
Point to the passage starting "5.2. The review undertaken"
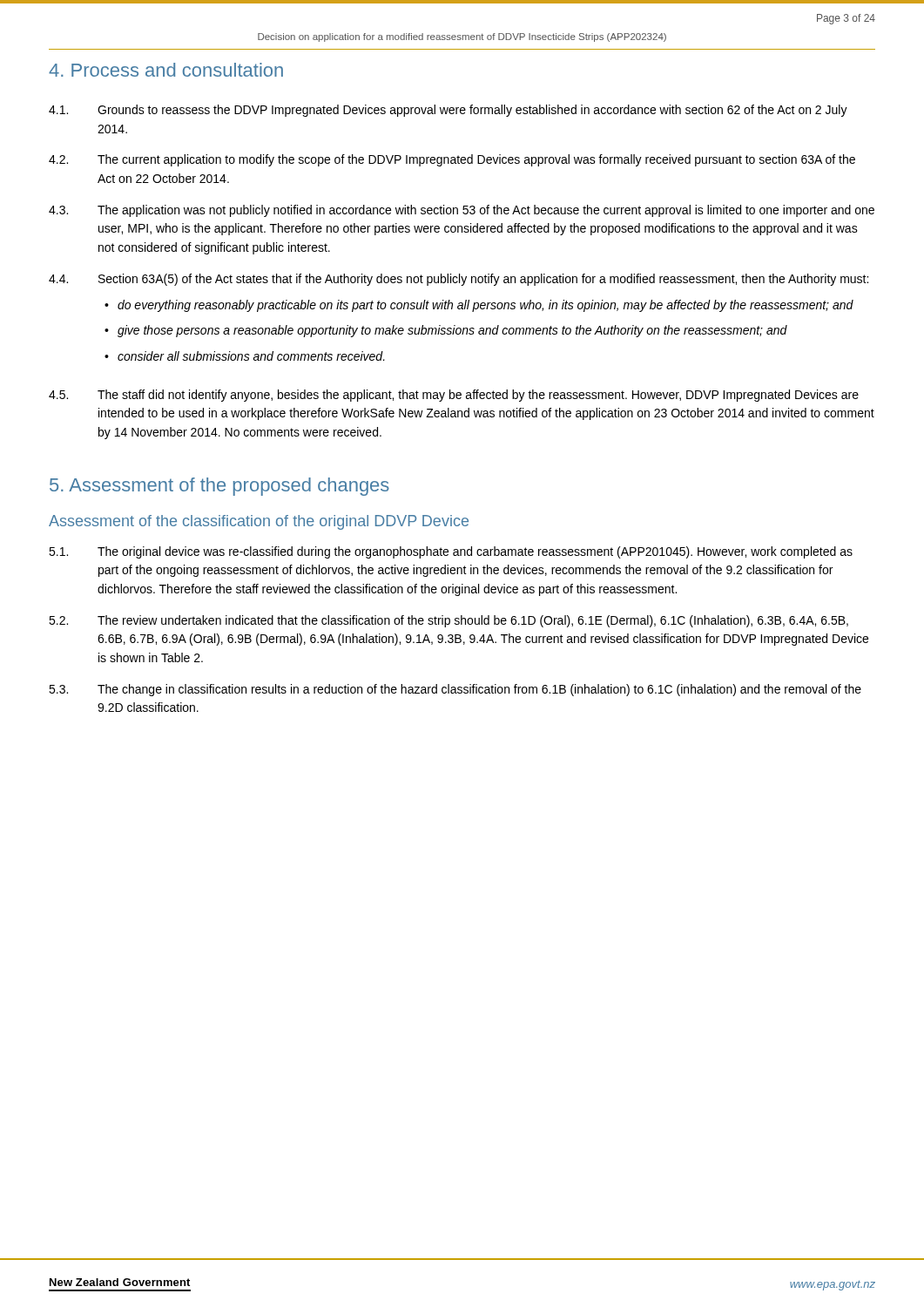462,640
